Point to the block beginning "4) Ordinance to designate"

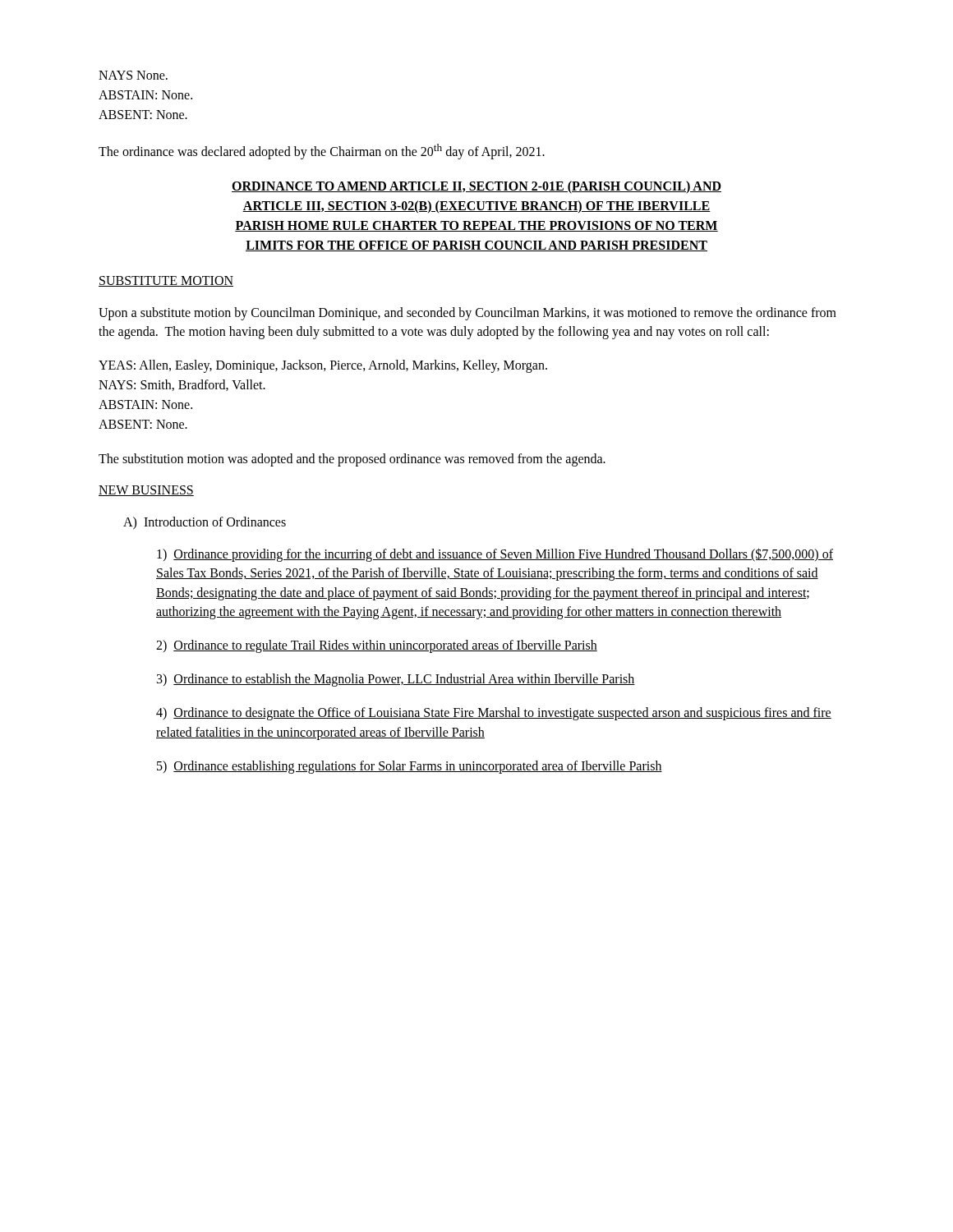tap(505, 722)
